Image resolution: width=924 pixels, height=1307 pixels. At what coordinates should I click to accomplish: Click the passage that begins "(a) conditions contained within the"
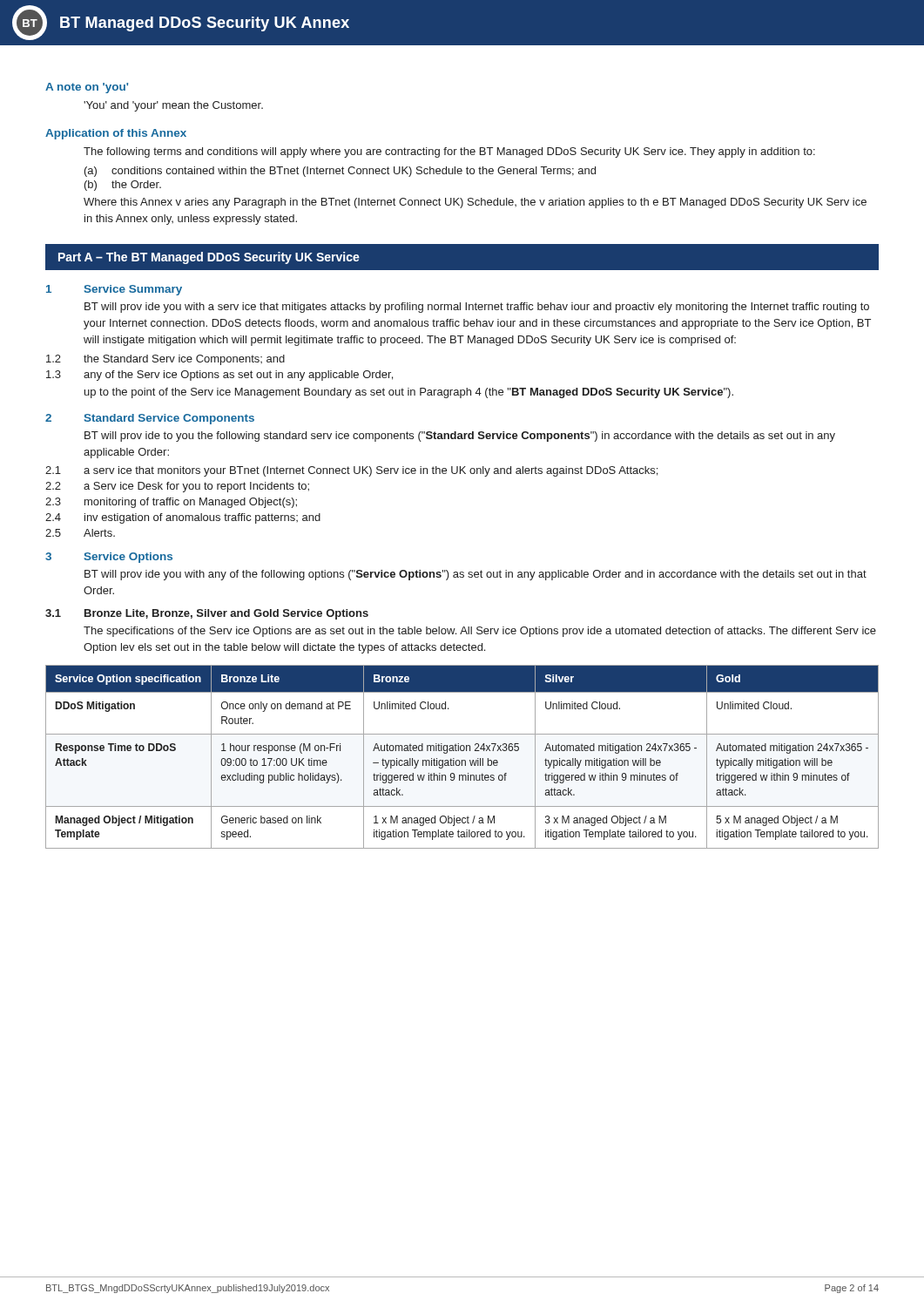340,170
